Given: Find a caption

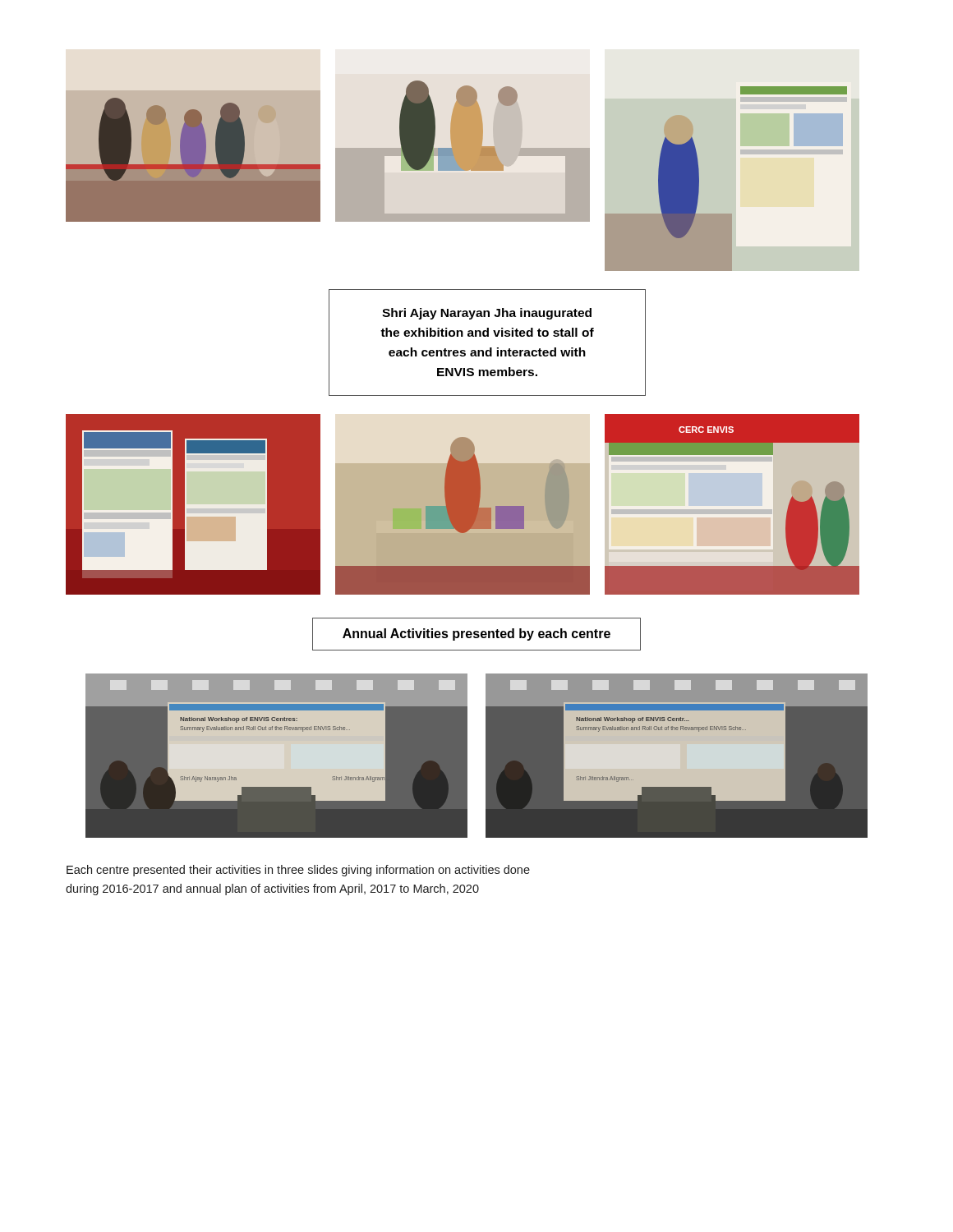Looking at the screenshot, I should pos(476,634).
